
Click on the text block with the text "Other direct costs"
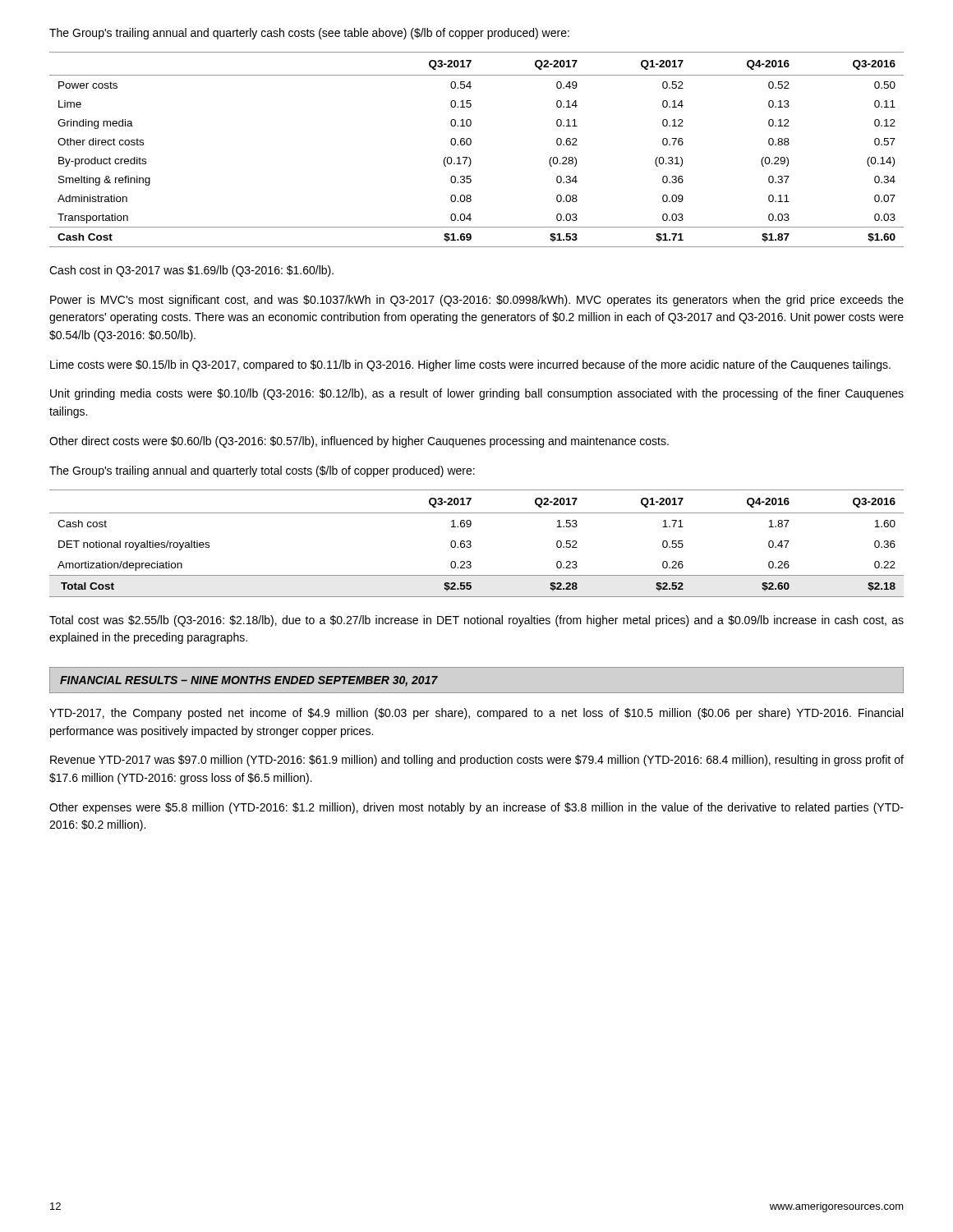click(x=359, y=441)
